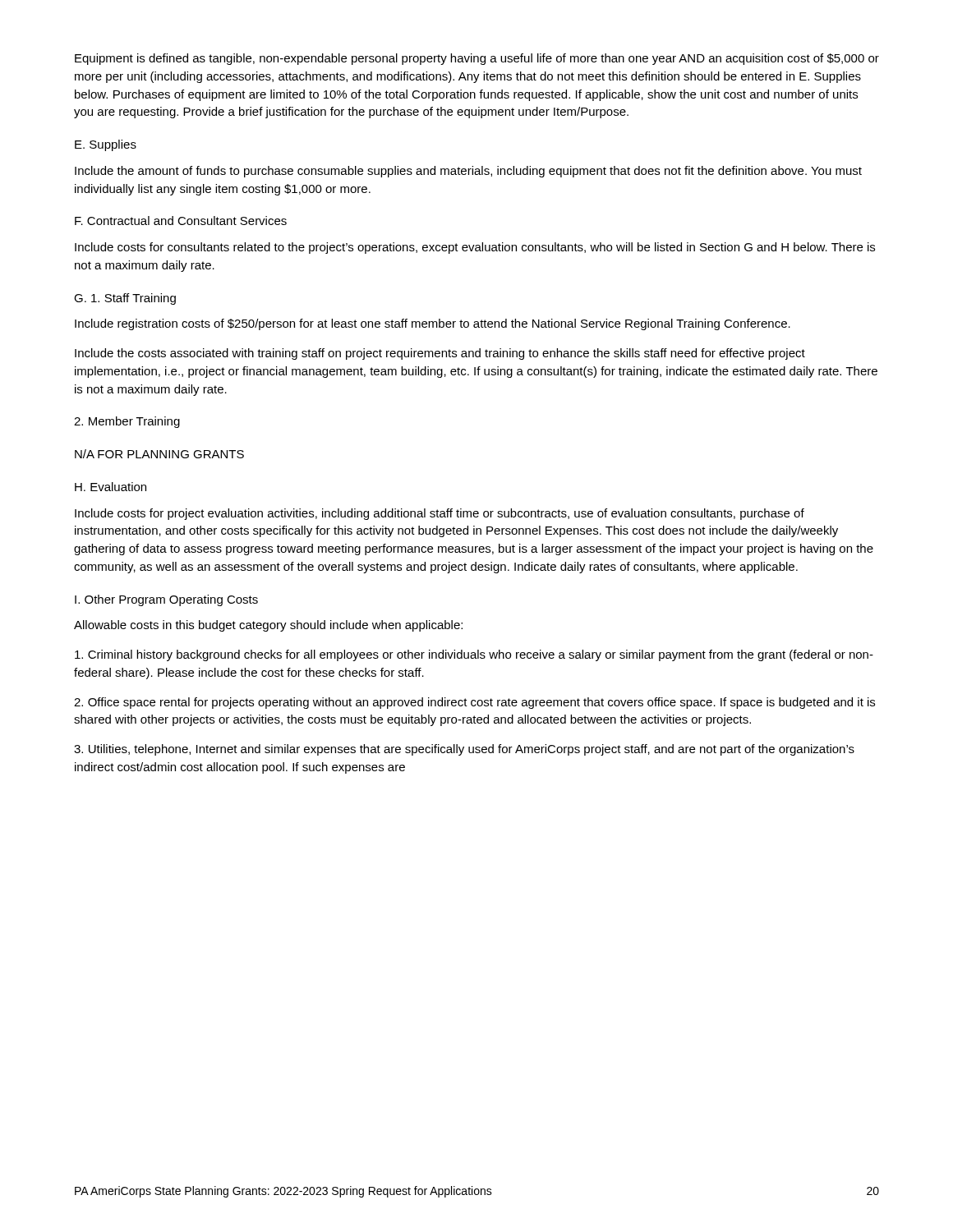Point to "F. Contractual and Consultant Services"

click(x=180, y=221)
